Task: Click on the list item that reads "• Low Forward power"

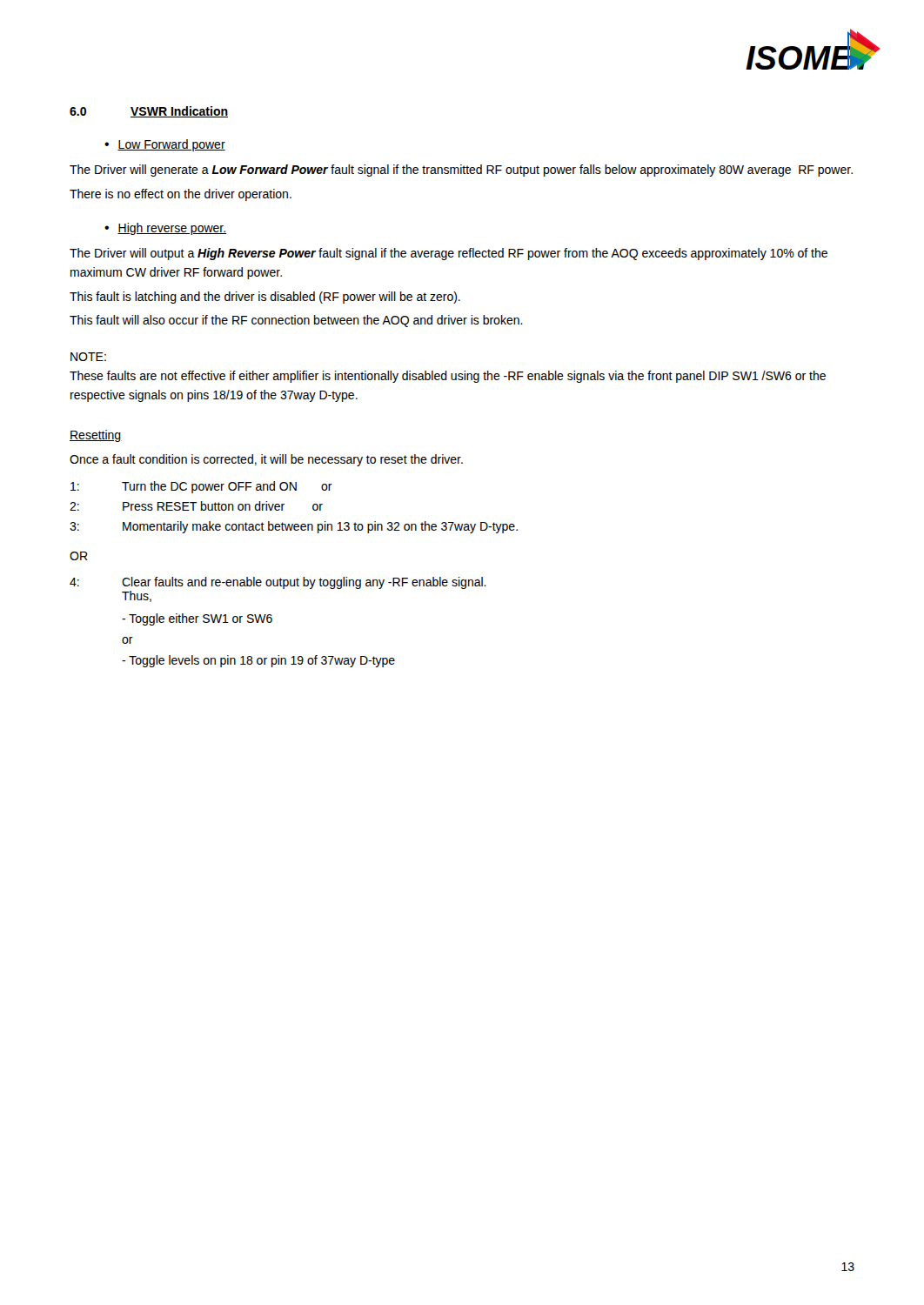Action: pyautogui.click(x=165, y=145)
